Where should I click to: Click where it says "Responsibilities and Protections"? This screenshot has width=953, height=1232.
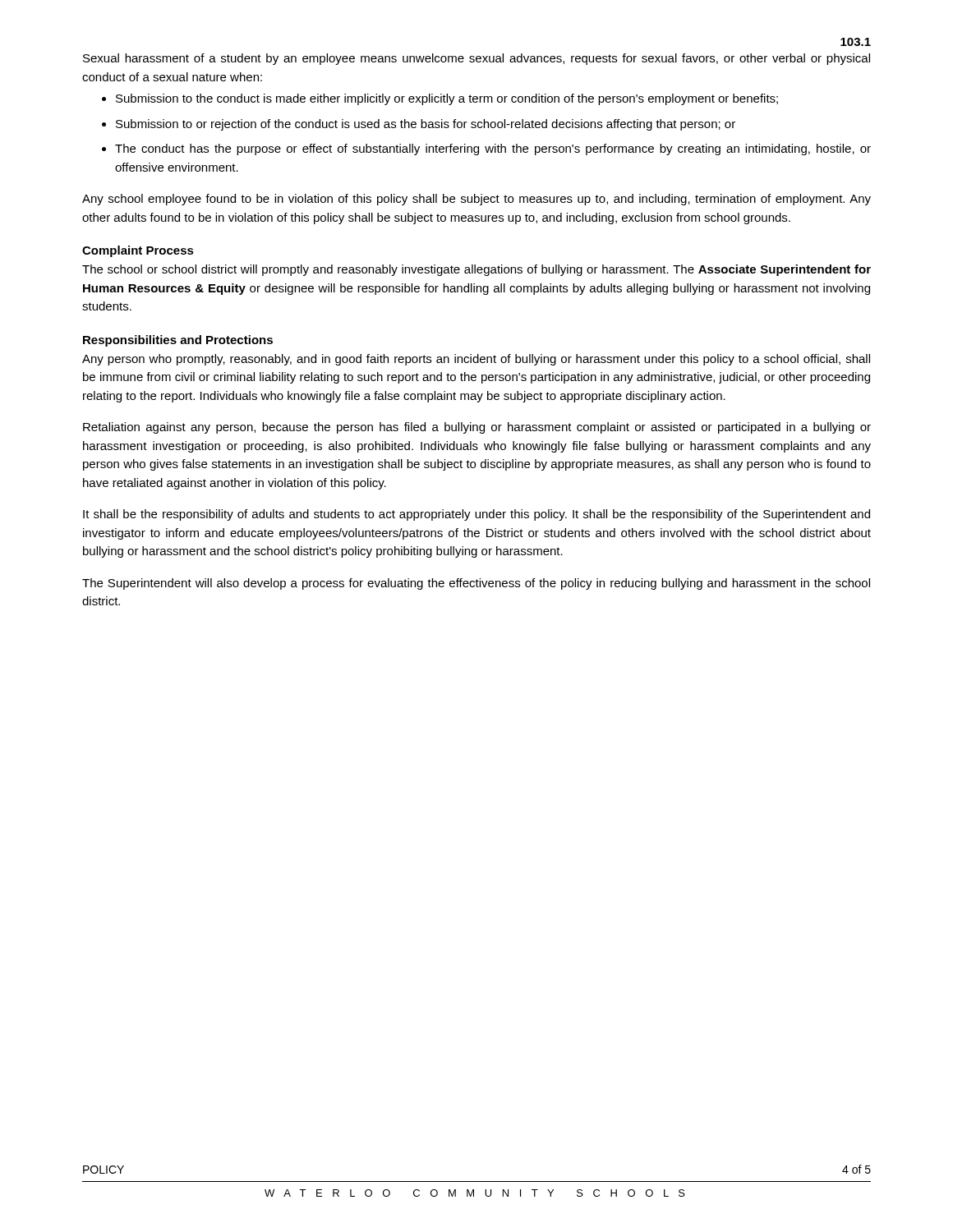[x=178, y=339]
